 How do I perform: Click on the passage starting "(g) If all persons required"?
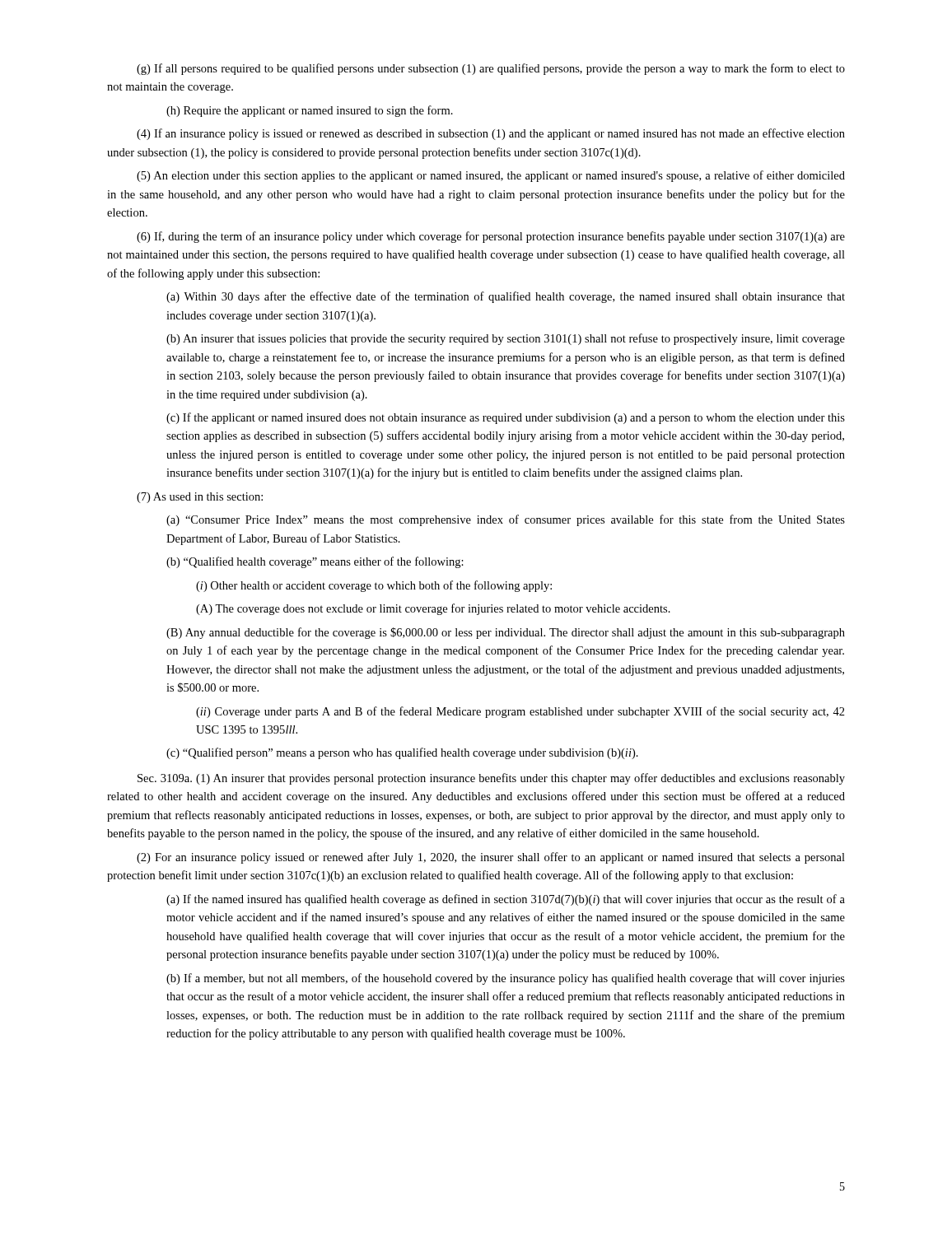pyautogui.click(x=476, y=78)
